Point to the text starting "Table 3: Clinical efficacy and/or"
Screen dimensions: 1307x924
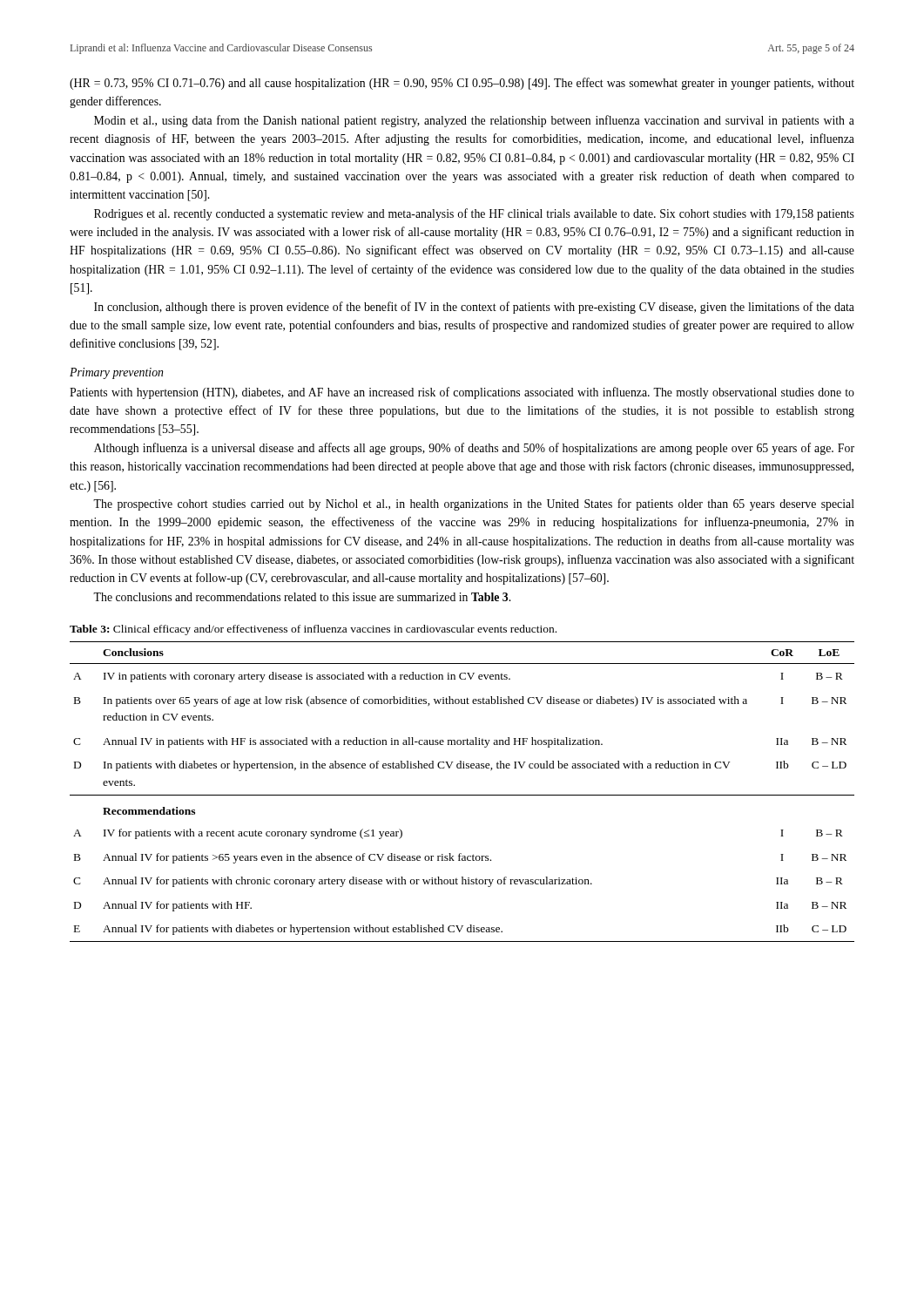click(314, 629)
